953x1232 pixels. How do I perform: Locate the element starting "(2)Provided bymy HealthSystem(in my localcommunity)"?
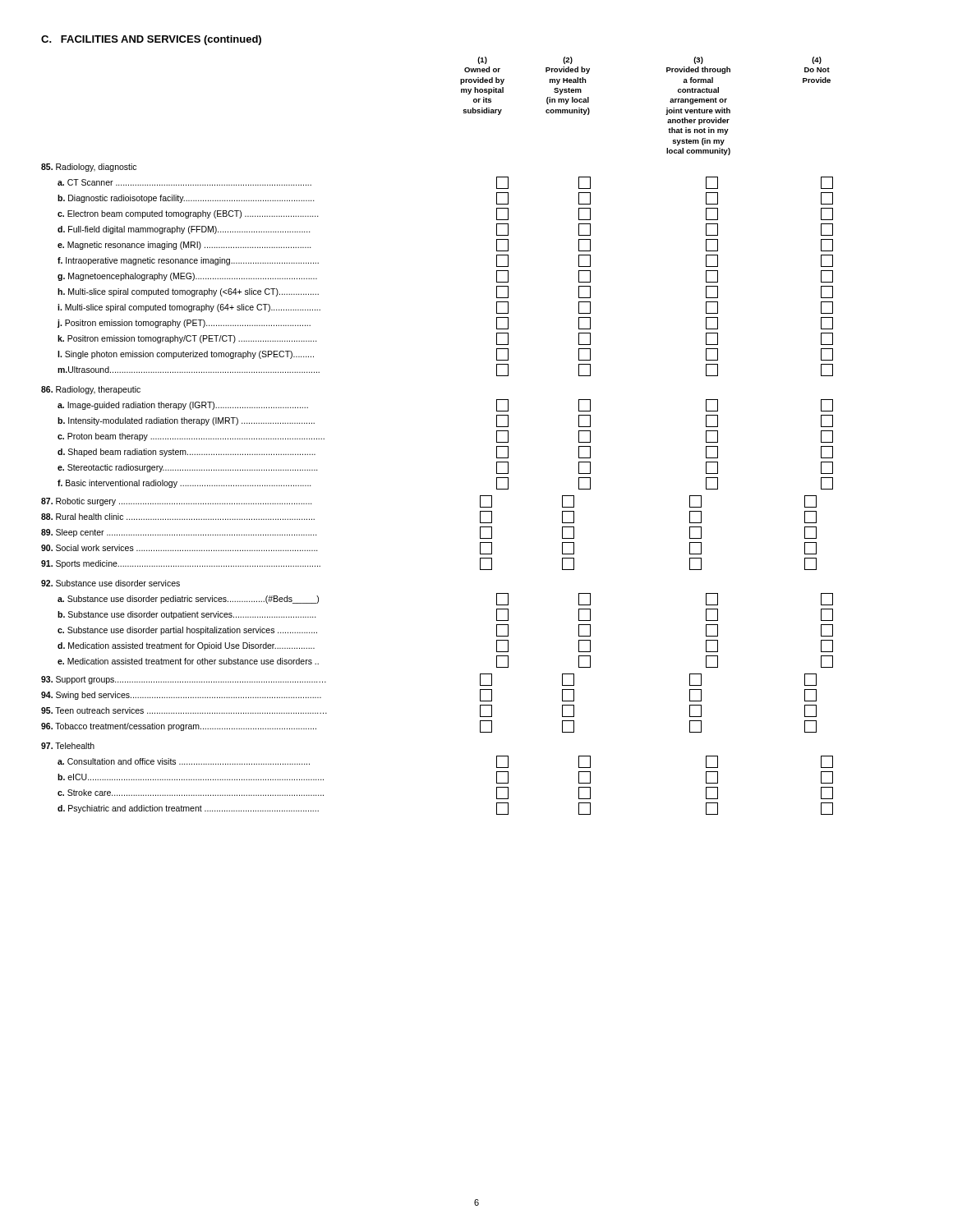568,85
